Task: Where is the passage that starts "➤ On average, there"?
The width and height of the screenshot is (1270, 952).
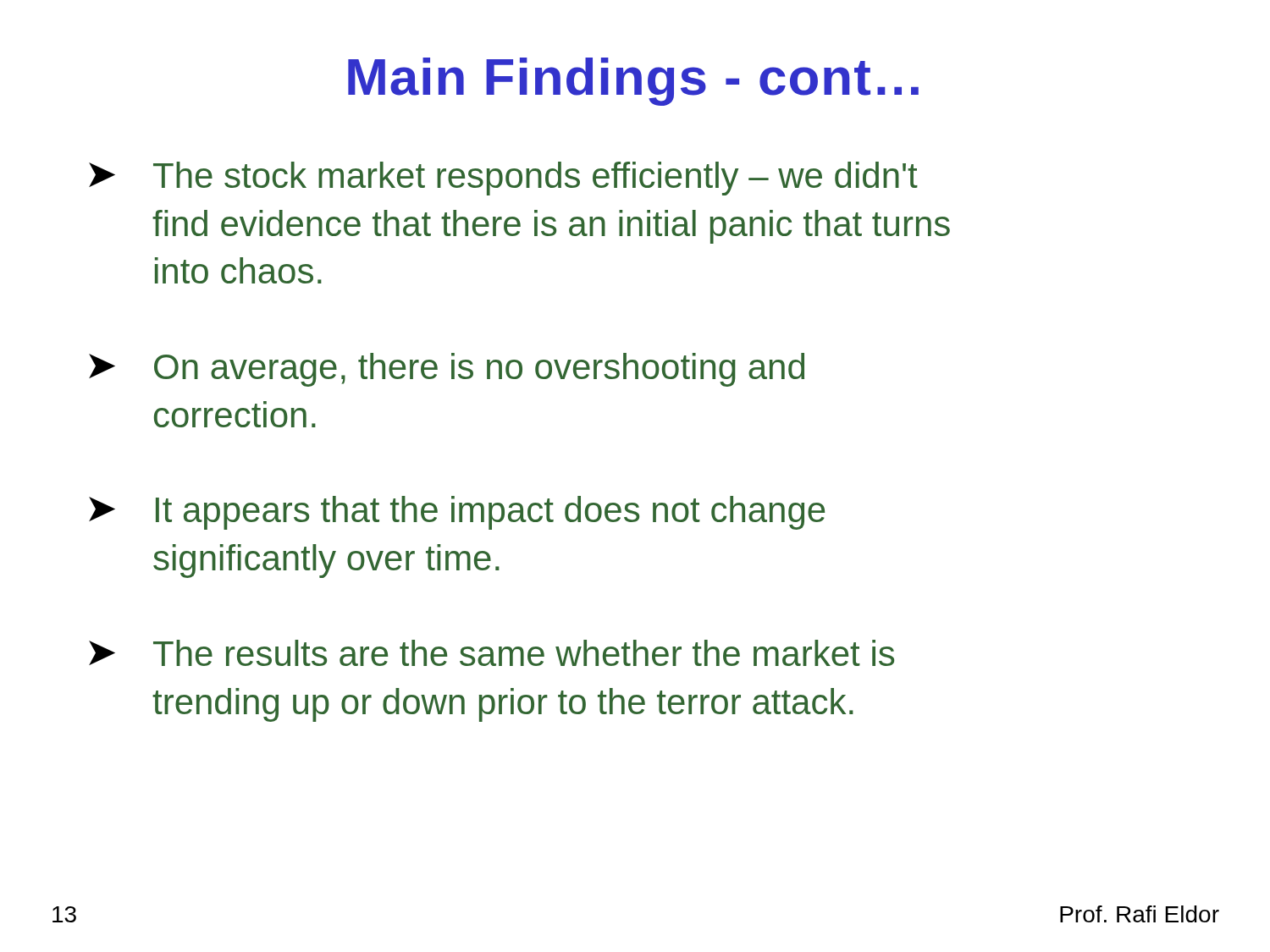Action: (x=446, y=390)
